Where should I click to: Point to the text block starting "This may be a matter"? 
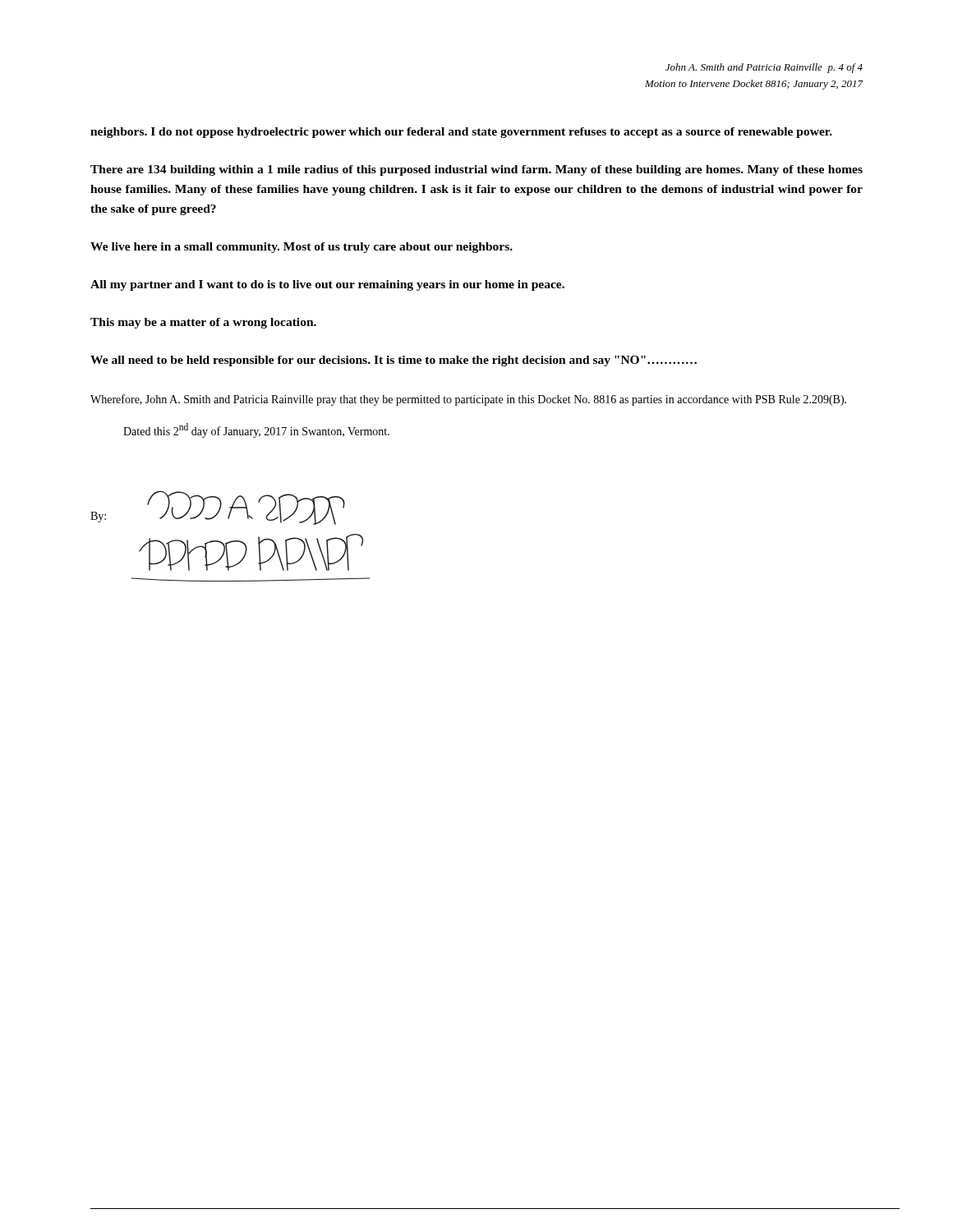pyautogui.click(x=203, y=322)
